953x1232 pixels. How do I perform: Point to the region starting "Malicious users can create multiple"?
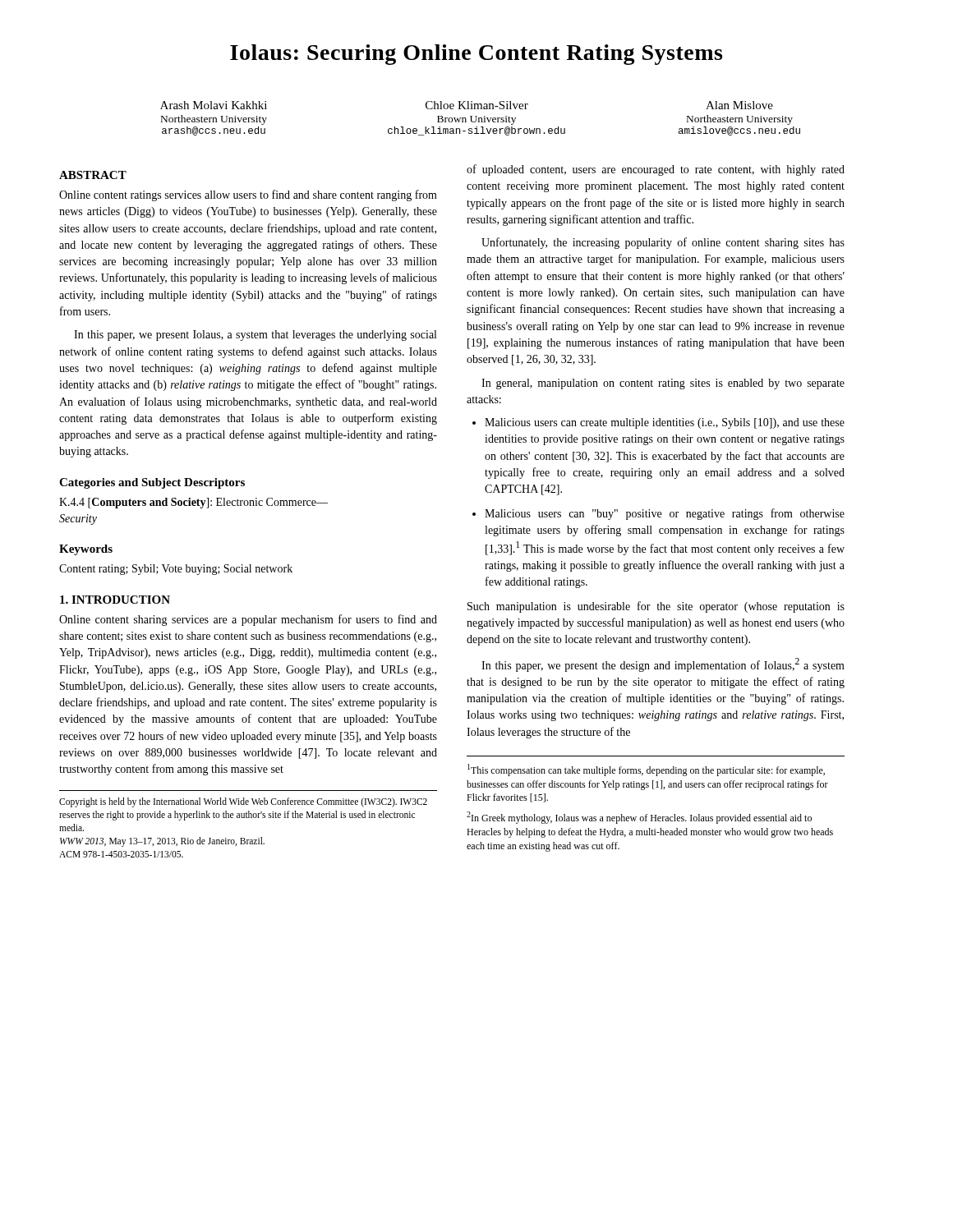tap(665, 456)
